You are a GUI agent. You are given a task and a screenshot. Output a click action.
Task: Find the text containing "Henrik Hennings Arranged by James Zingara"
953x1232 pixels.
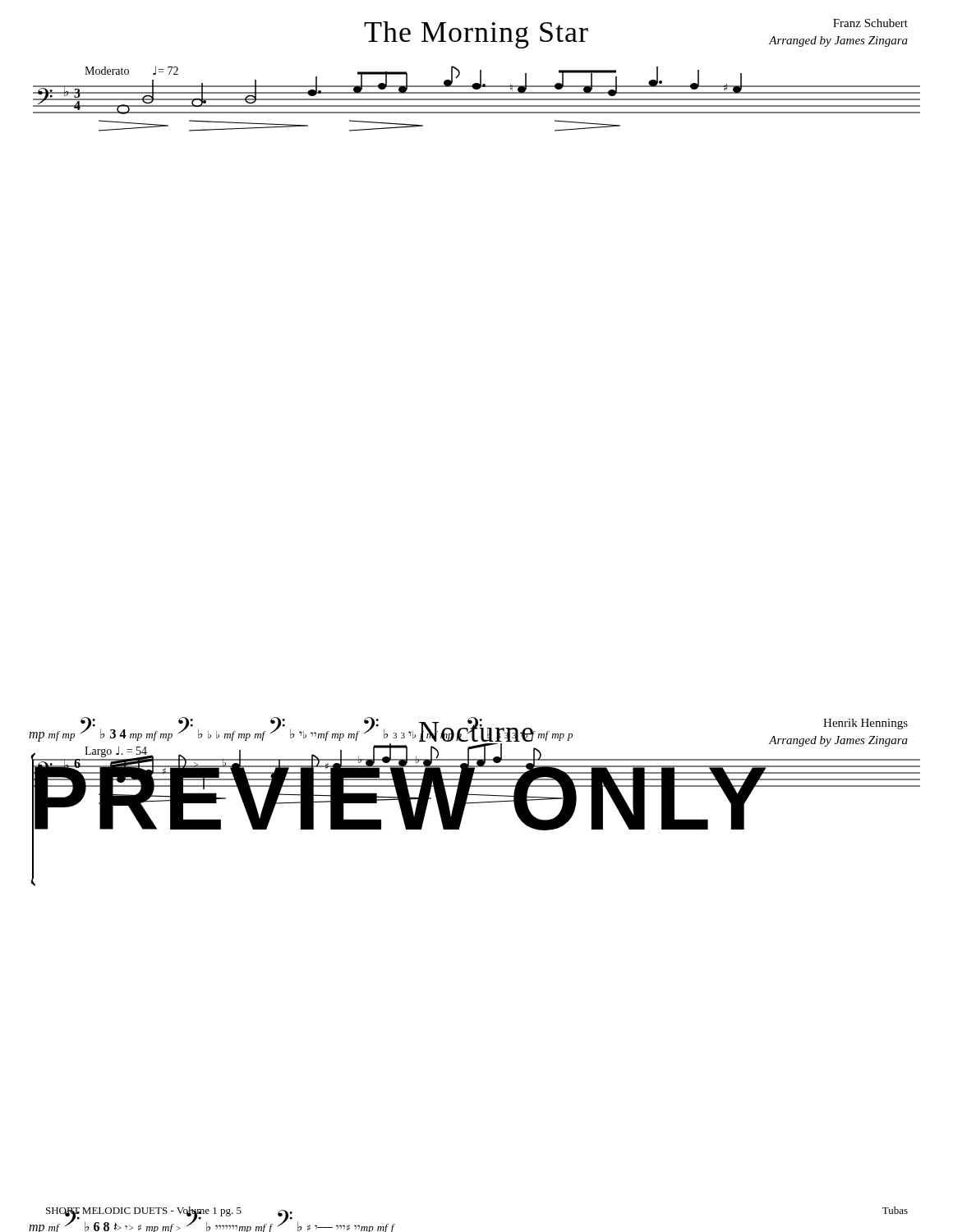coord(838,732)
